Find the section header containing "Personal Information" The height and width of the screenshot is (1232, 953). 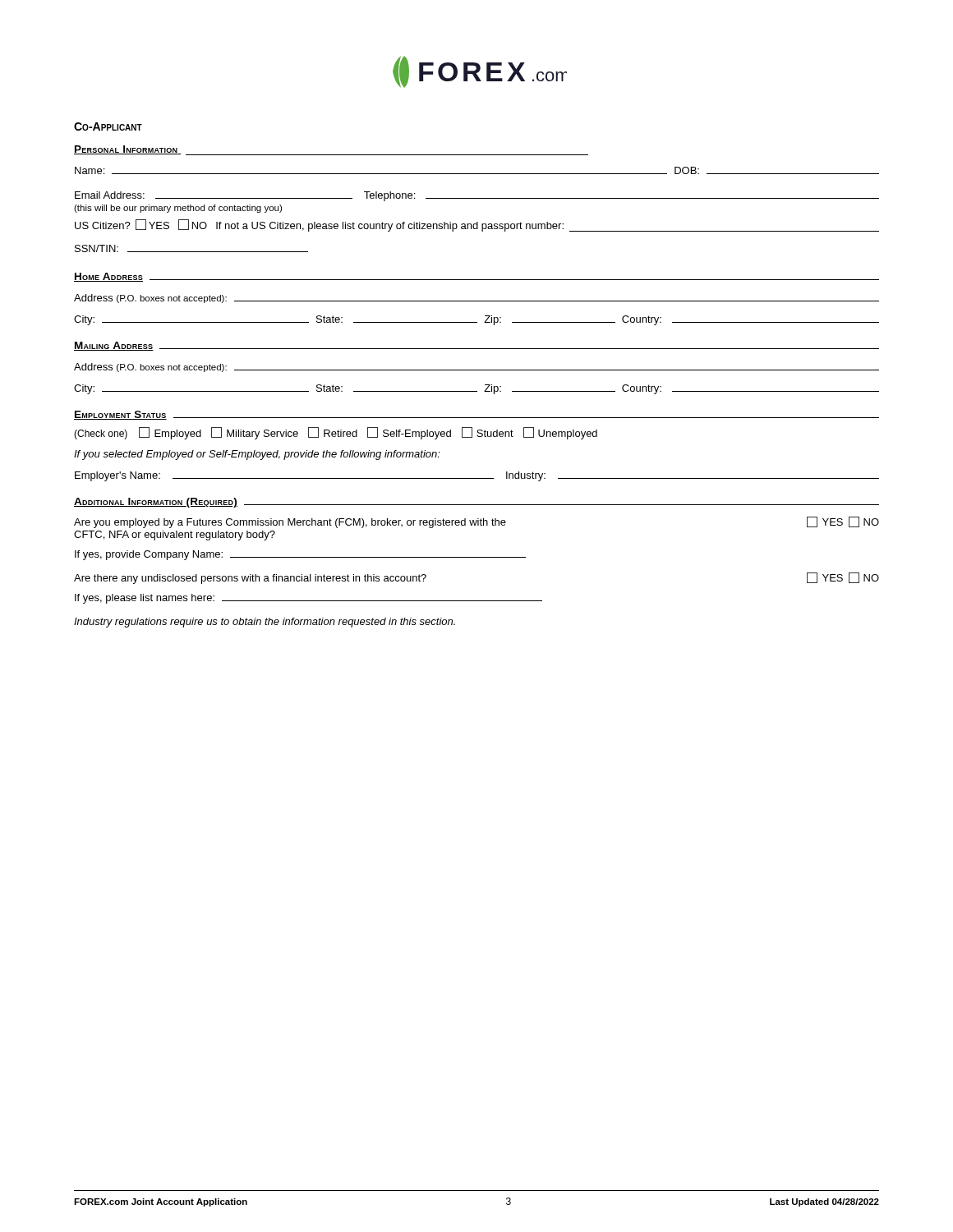(331, 149)
